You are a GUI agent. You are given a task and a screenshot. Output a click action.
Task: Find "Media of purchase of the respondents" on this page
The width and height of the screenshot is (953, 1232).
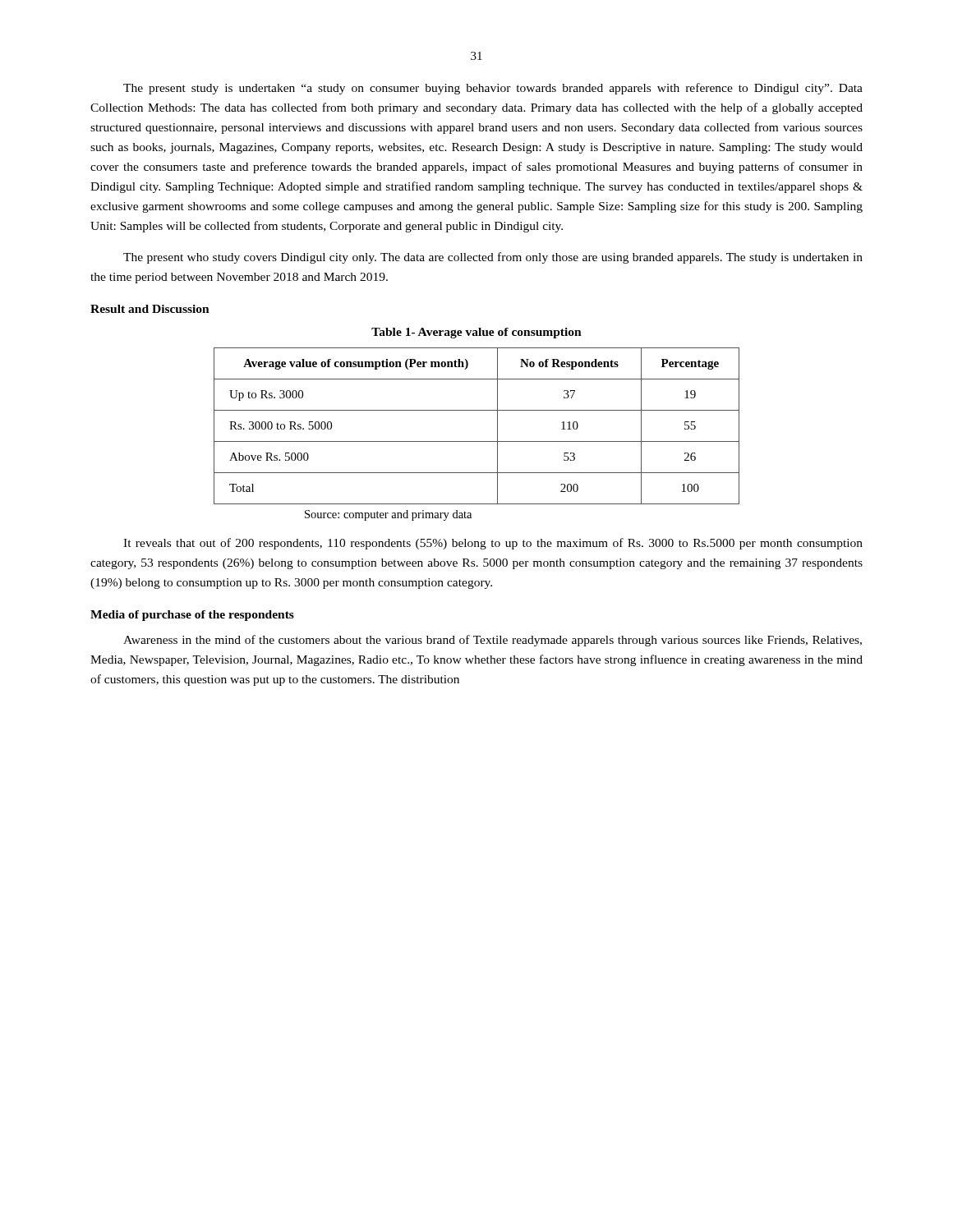pyautogui.click(x=192, y=614)
